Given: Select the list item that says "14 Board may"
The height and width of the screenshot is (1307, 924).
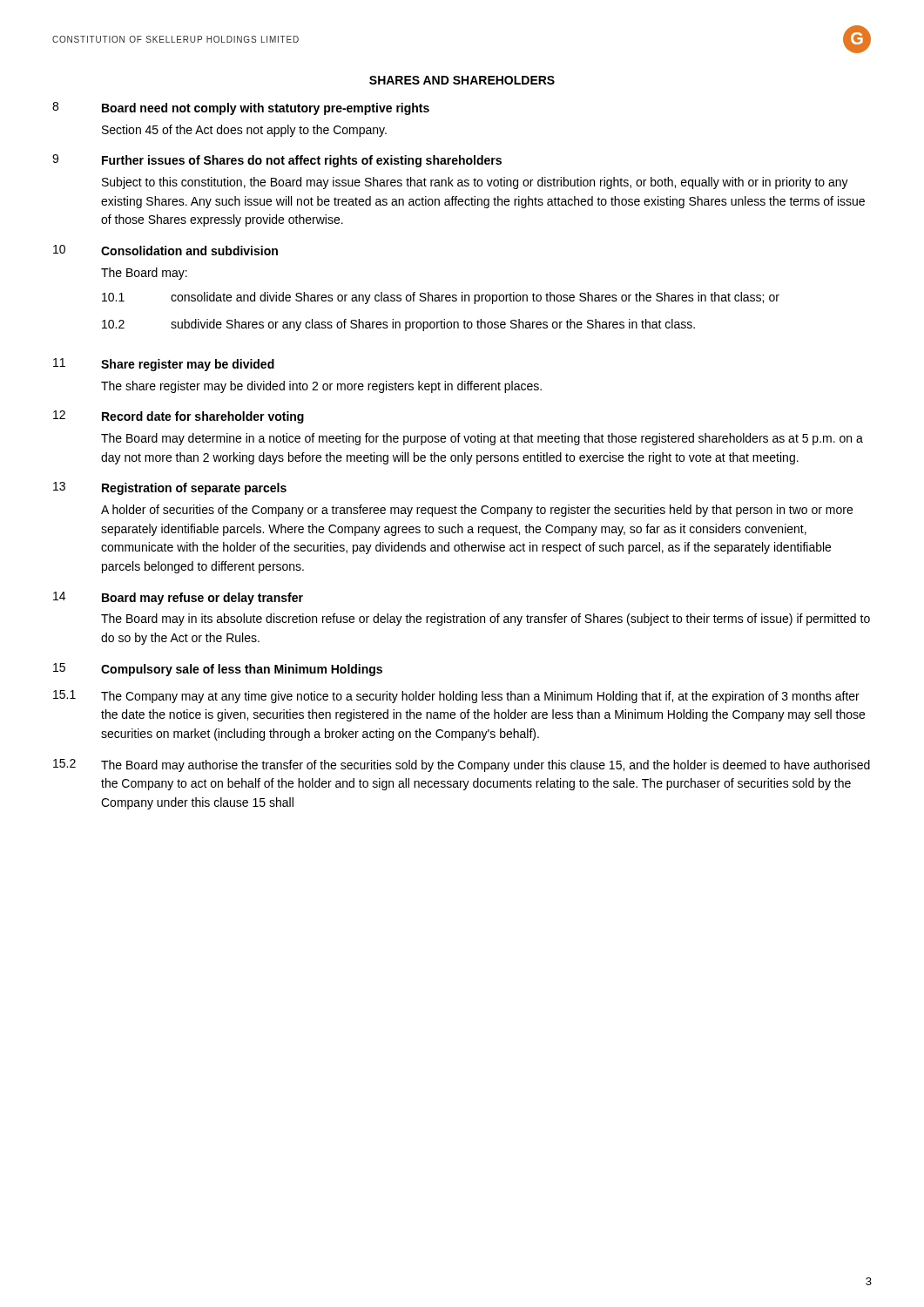Looking at the screenshot, I should tap(462, 618).
